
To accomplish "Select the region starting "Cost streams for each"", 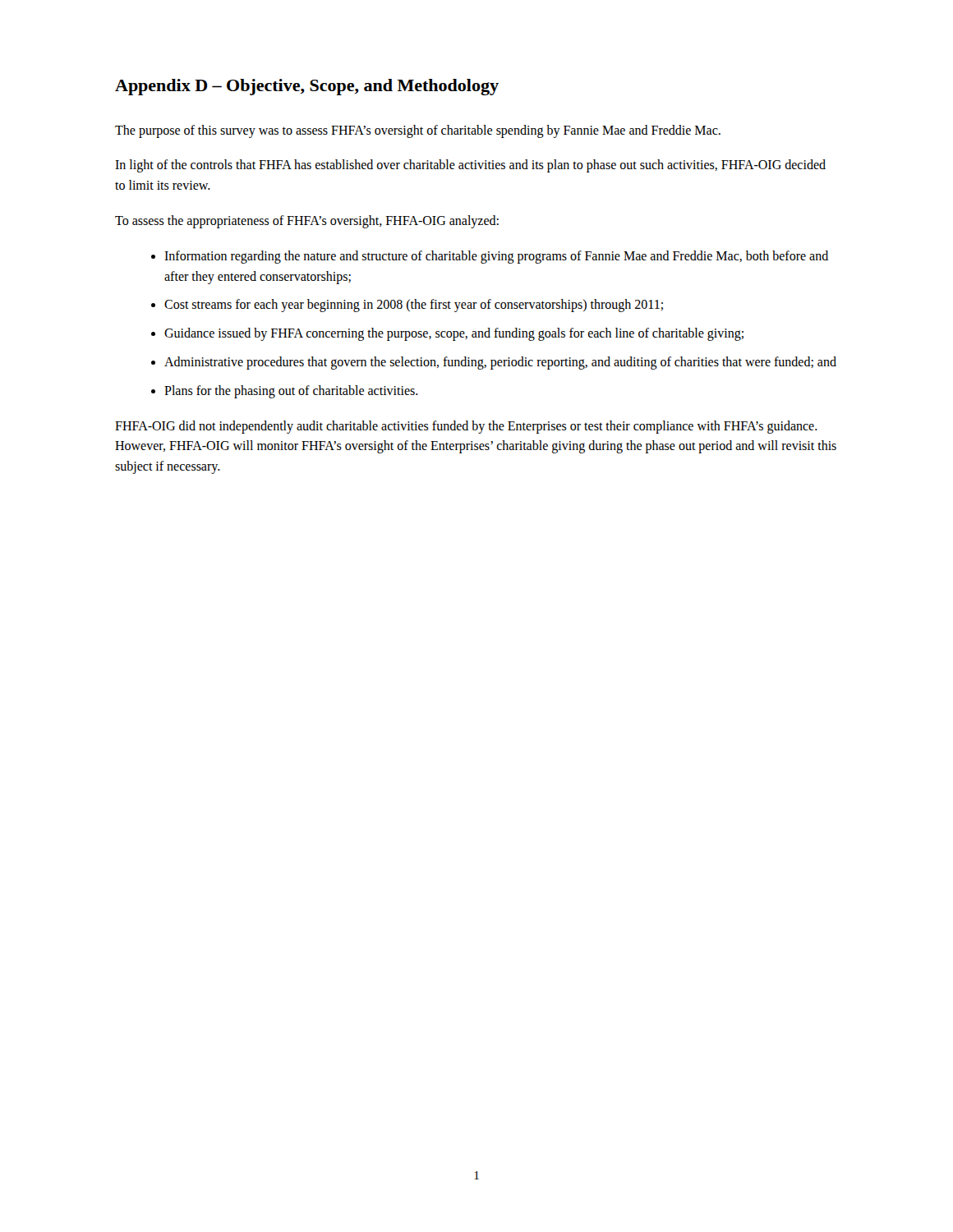I will [414, 305].
